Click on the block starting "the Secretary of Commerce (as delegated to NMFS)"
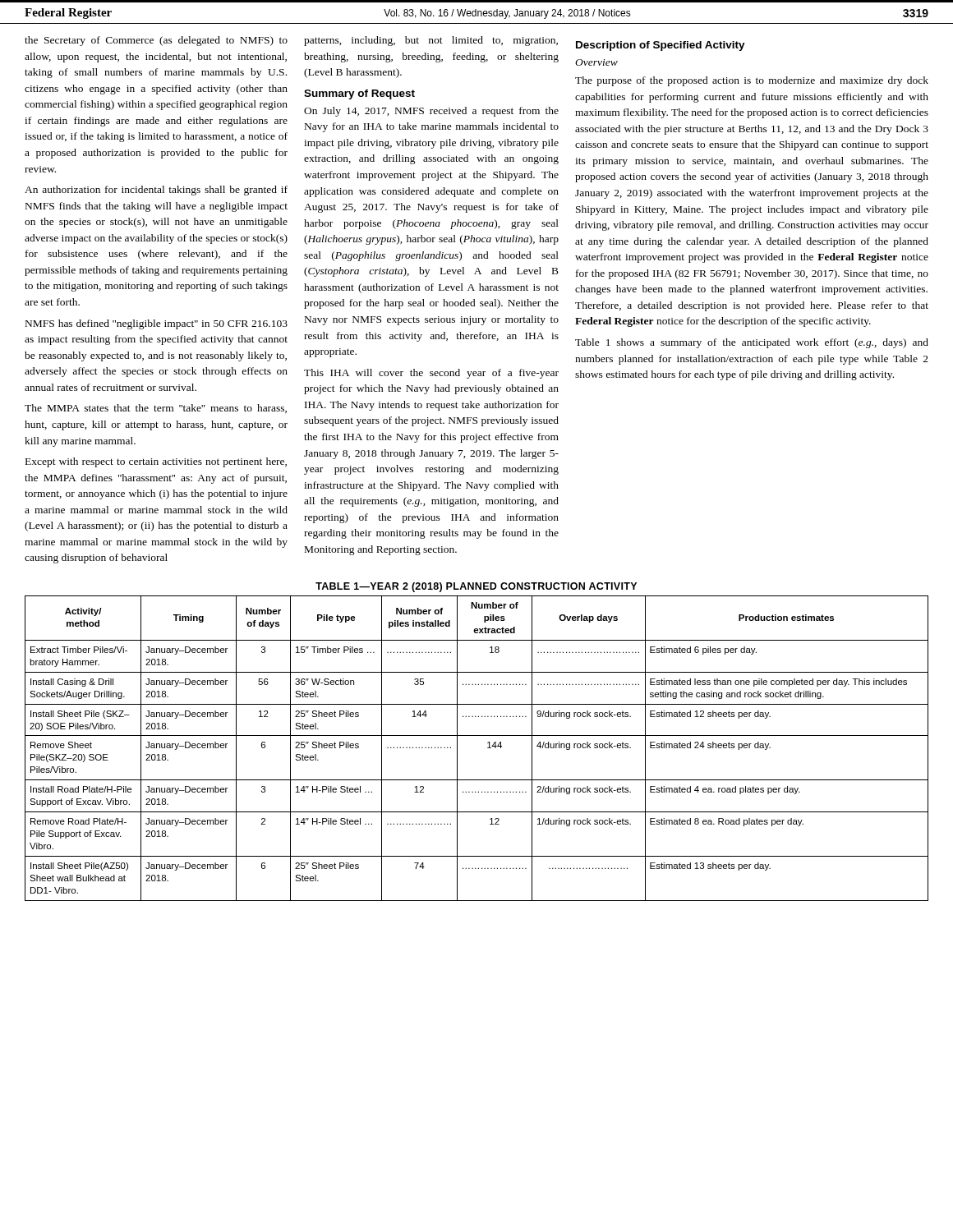 pyautogui.click(x=156, y=104)
